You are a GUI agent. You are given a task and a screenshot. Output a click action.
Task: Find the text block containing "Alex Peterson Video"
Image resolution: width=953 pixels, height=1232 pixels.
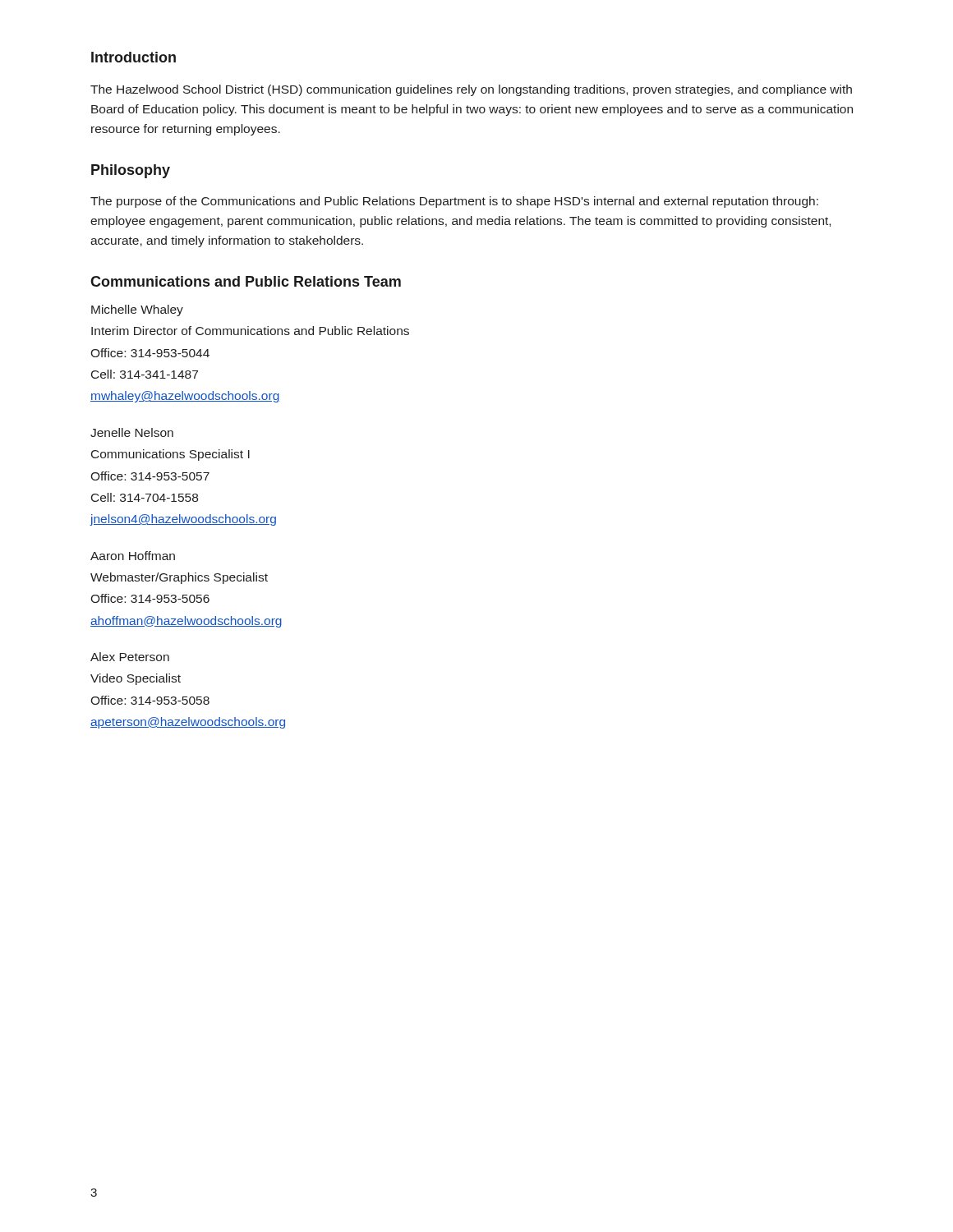pos(188,689)
